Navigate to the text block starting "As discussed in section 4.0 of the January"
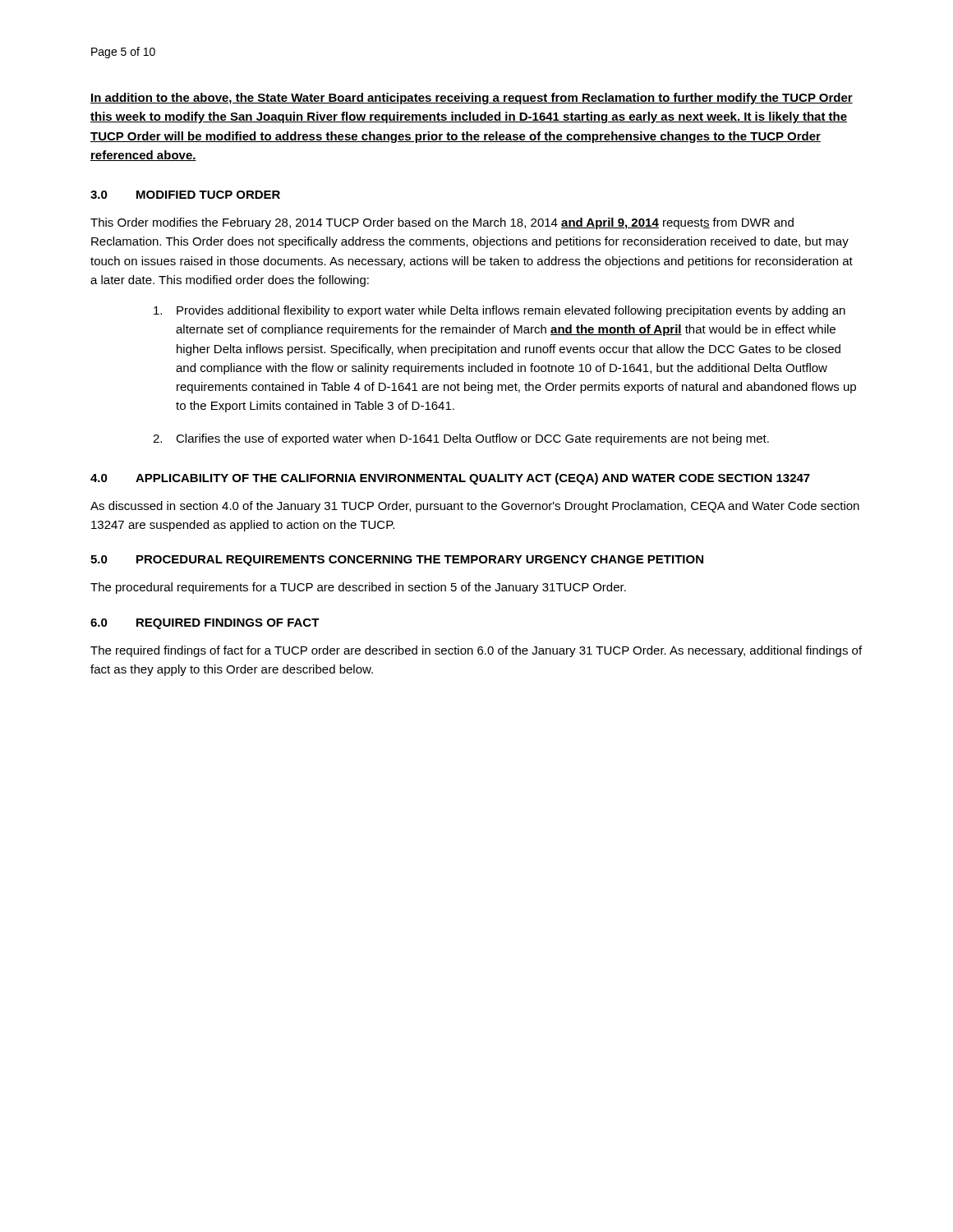 click(x=475, y=515)
